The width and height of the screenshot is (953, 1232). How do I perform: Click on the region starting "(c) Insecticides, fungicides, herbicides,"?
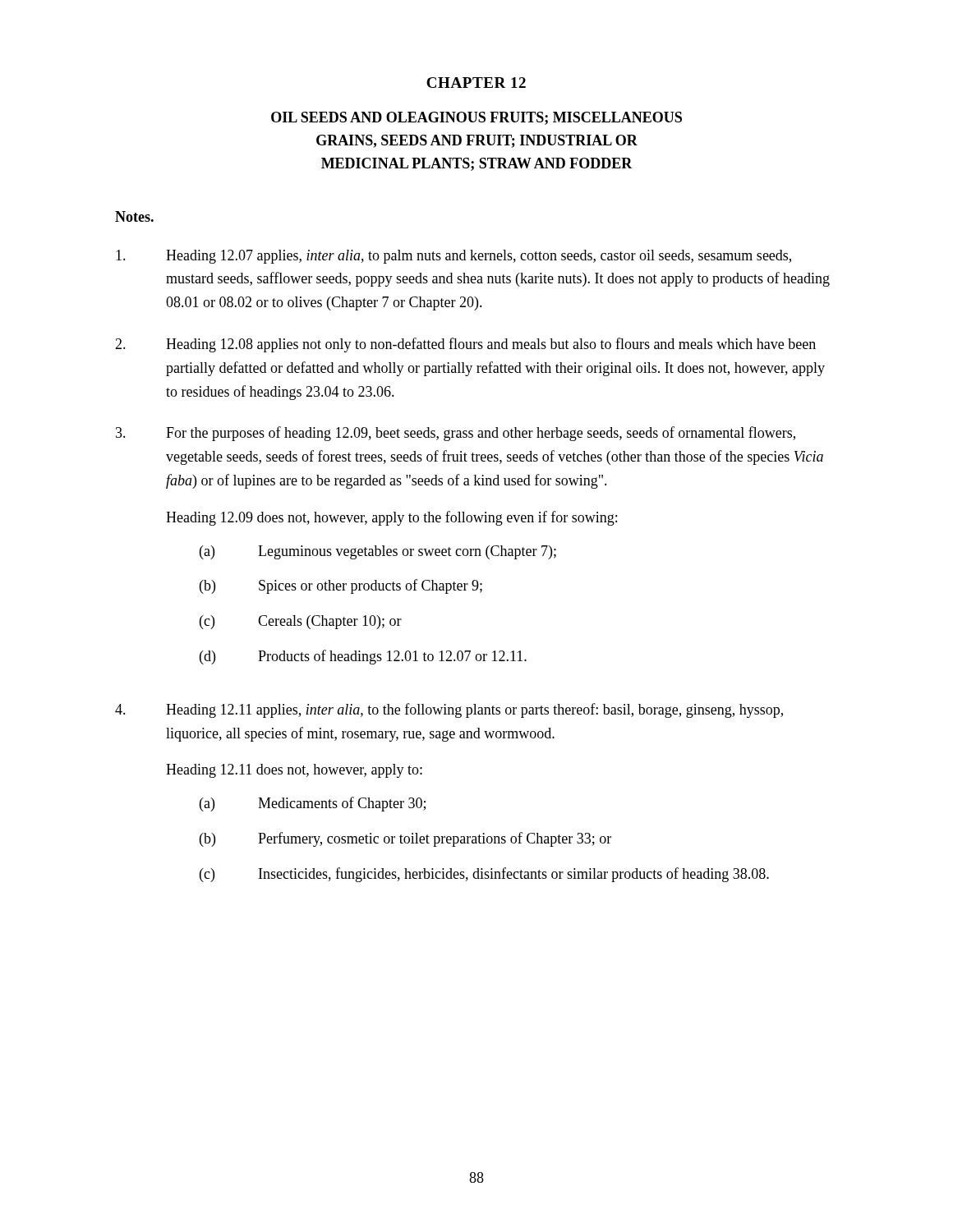tap(518, 874)
